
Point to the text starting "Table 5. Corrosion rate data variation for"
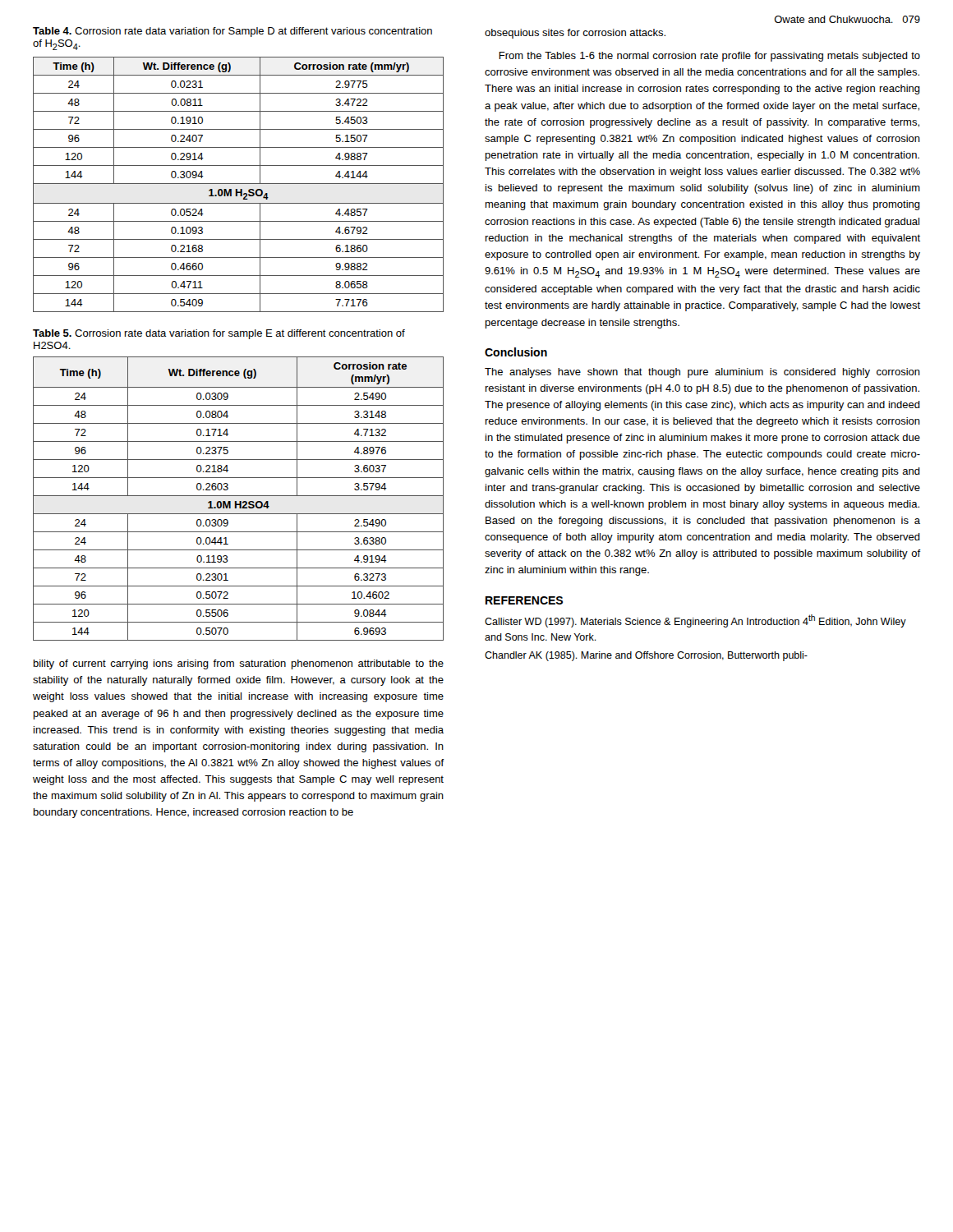(219, 339)
